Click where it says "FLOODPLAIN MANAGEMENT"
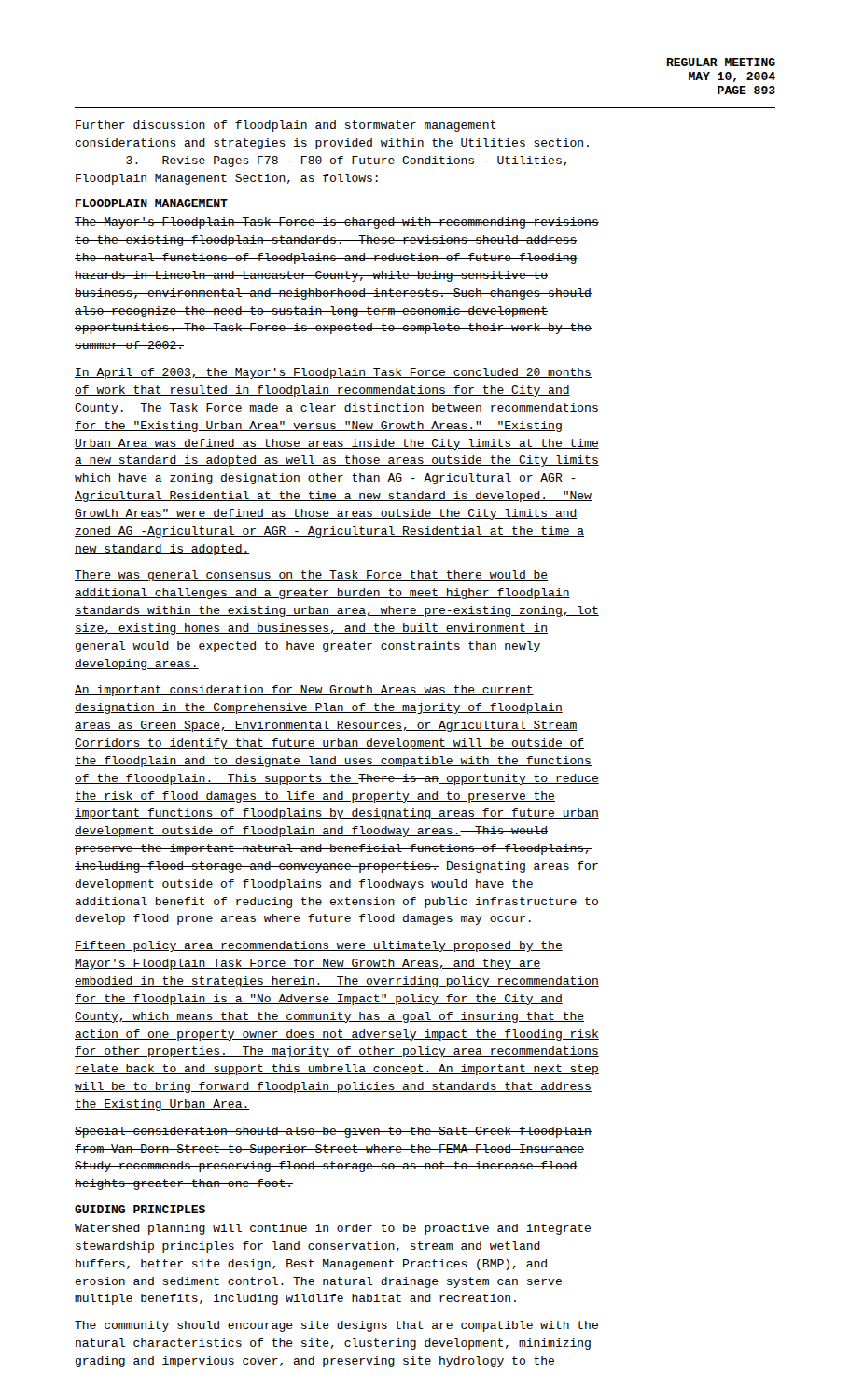Viewport: 850px width, 1400px height. tap(151, 204)
